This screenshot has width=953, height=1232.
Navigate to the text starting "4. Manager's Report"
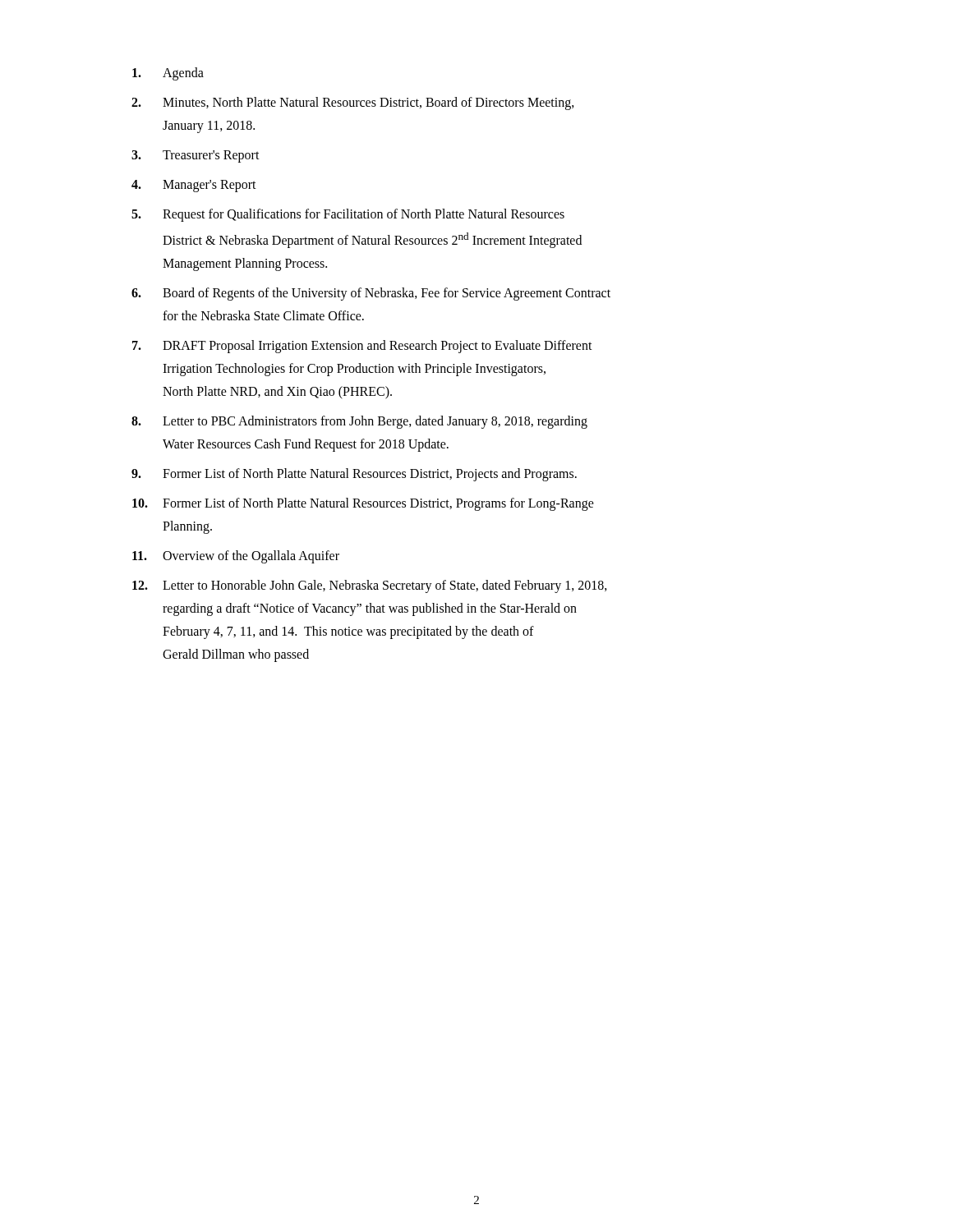click(x=194, y=186)
